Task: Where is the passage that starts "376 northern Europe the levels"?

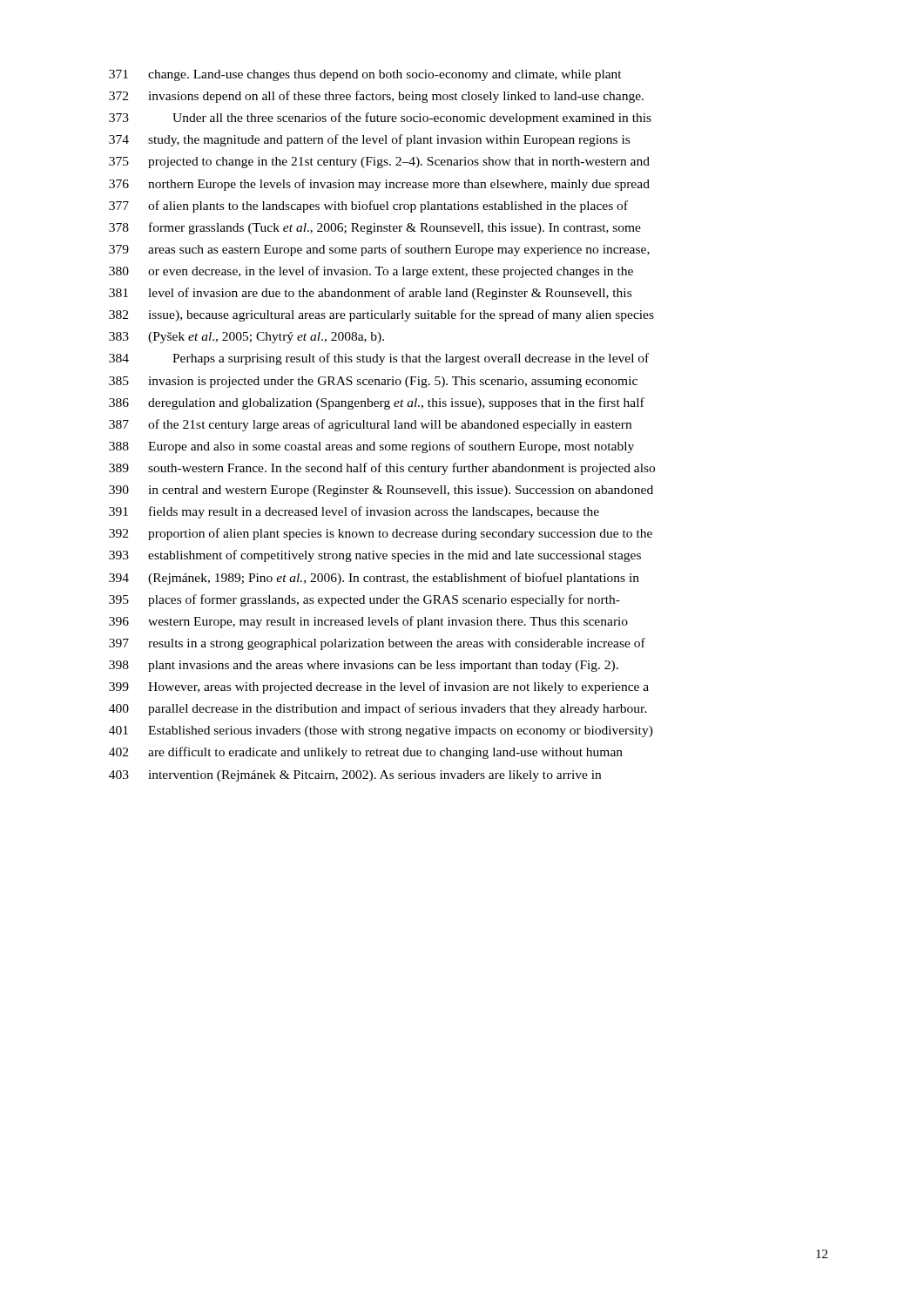Action: [462, 183]
